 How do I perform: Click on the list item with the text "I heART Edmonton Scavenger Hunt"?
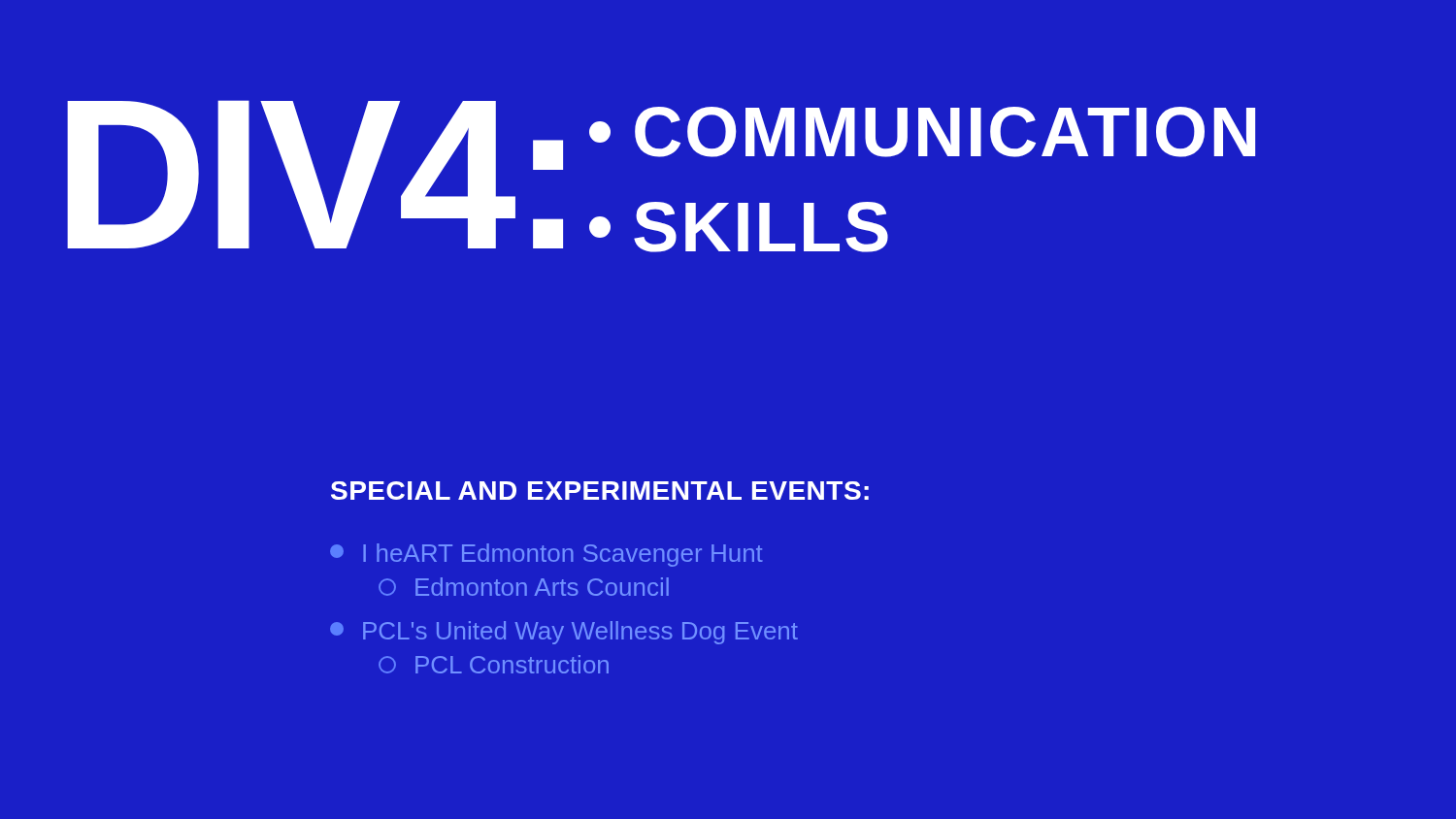tap(546, 554)
